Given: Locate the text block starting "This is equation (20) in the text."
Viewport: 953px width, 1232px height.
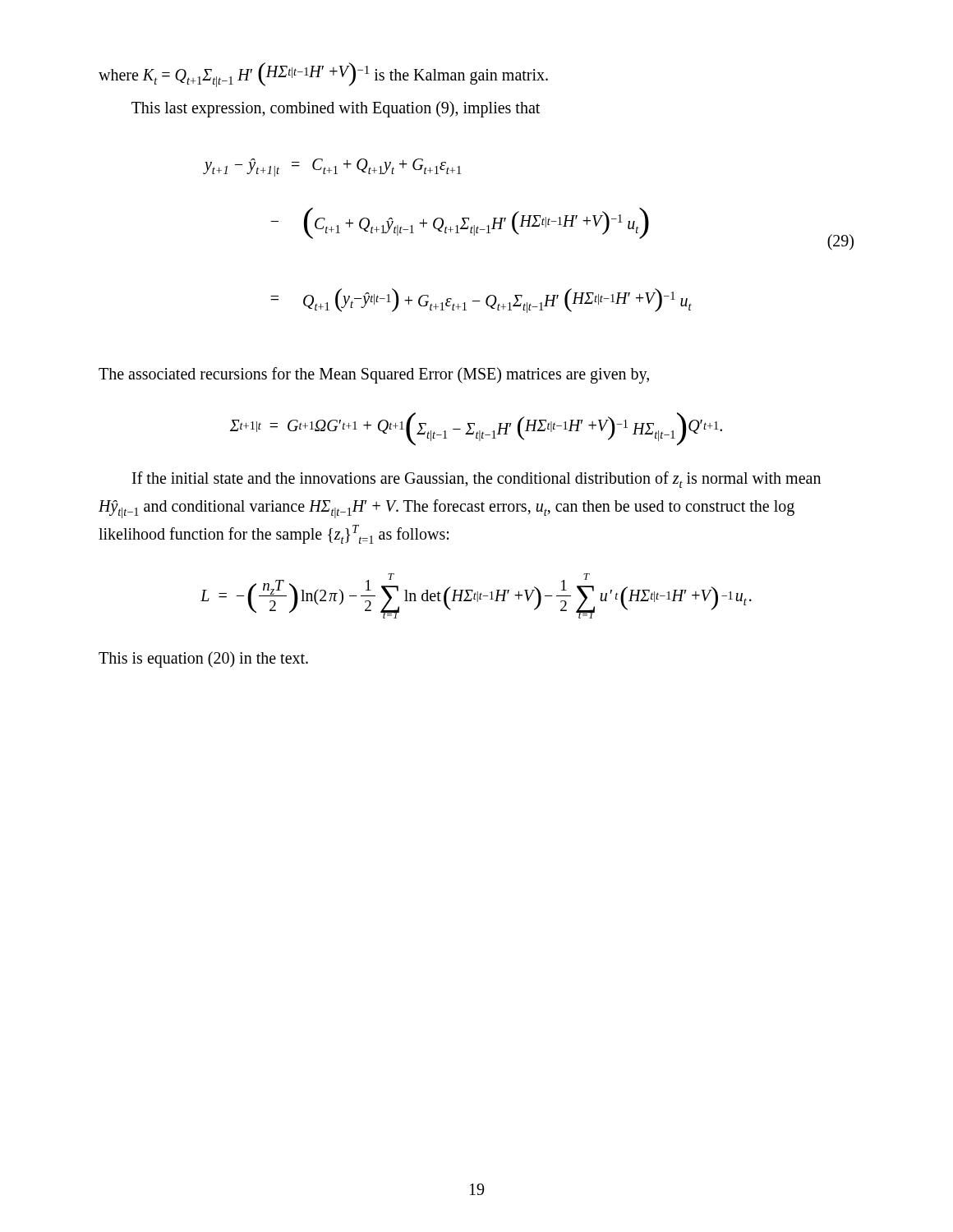Looking at the screenshot, I should [204, 658].
